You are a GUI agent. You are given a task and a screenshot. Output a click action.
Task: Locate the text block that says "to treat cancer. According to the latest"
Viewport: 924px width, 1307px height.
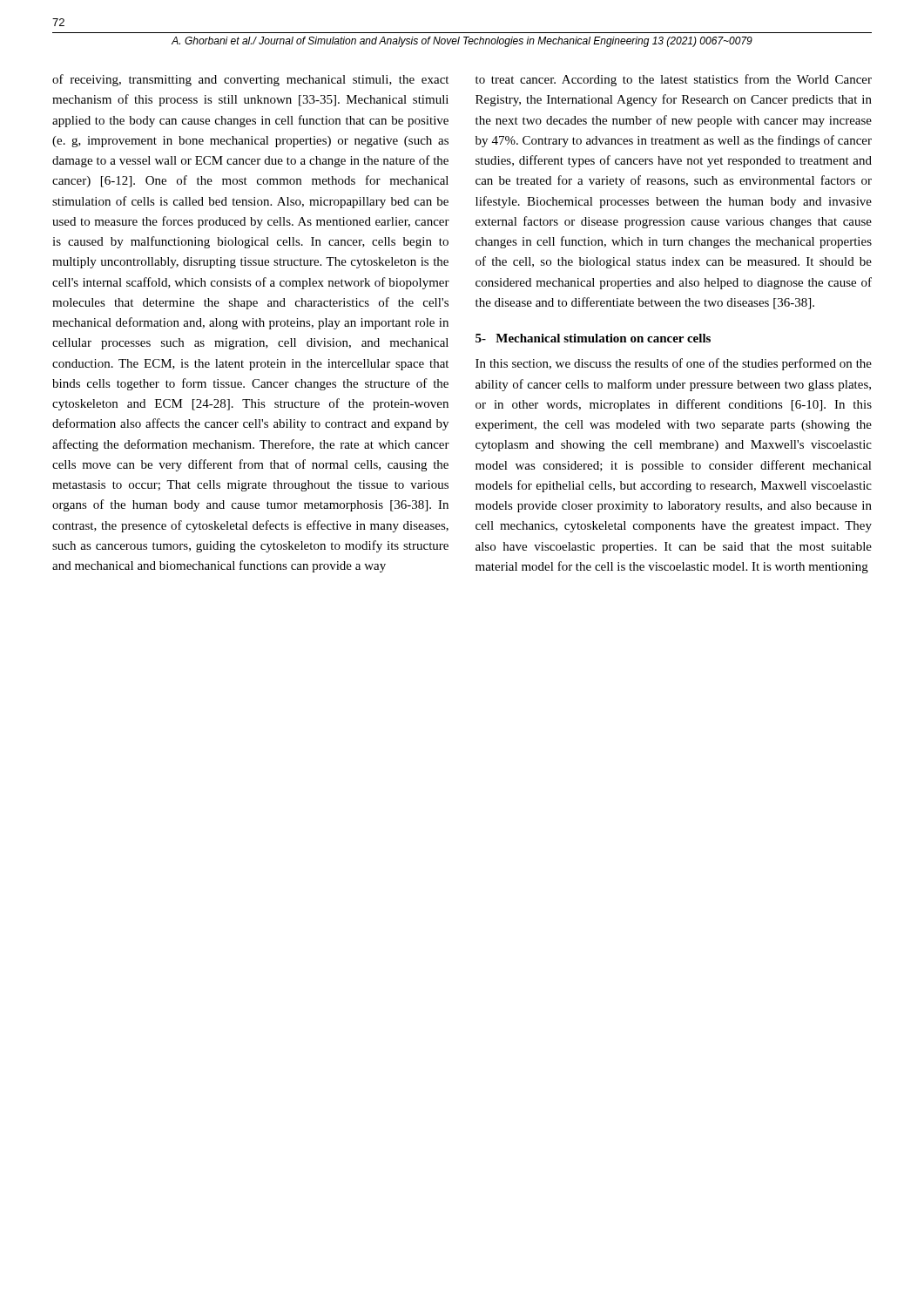673,191
